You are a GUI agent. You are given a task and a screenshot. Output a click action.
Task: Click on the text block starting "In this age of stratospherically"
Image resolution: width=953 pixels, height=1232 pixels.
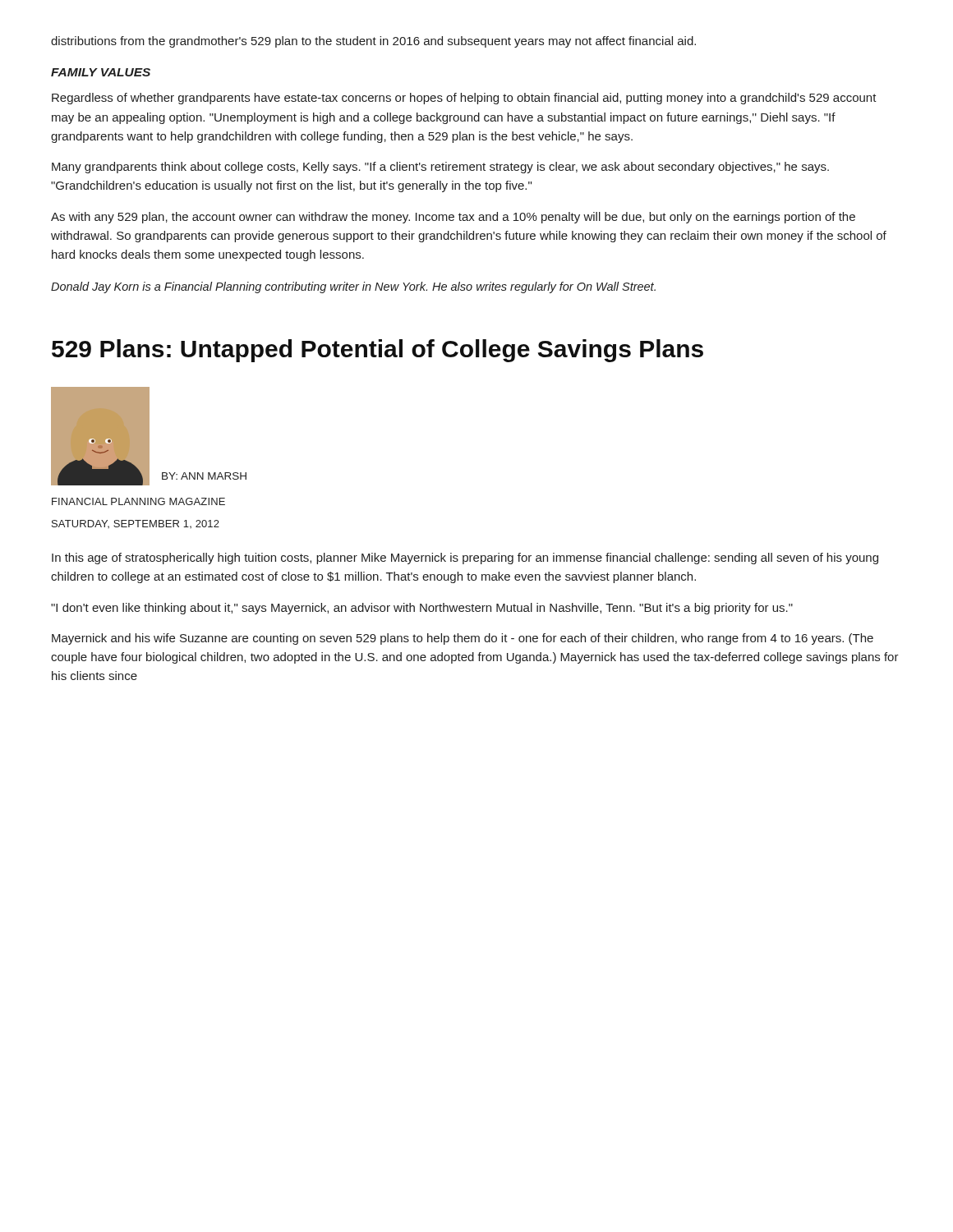(x=465, y=567)
